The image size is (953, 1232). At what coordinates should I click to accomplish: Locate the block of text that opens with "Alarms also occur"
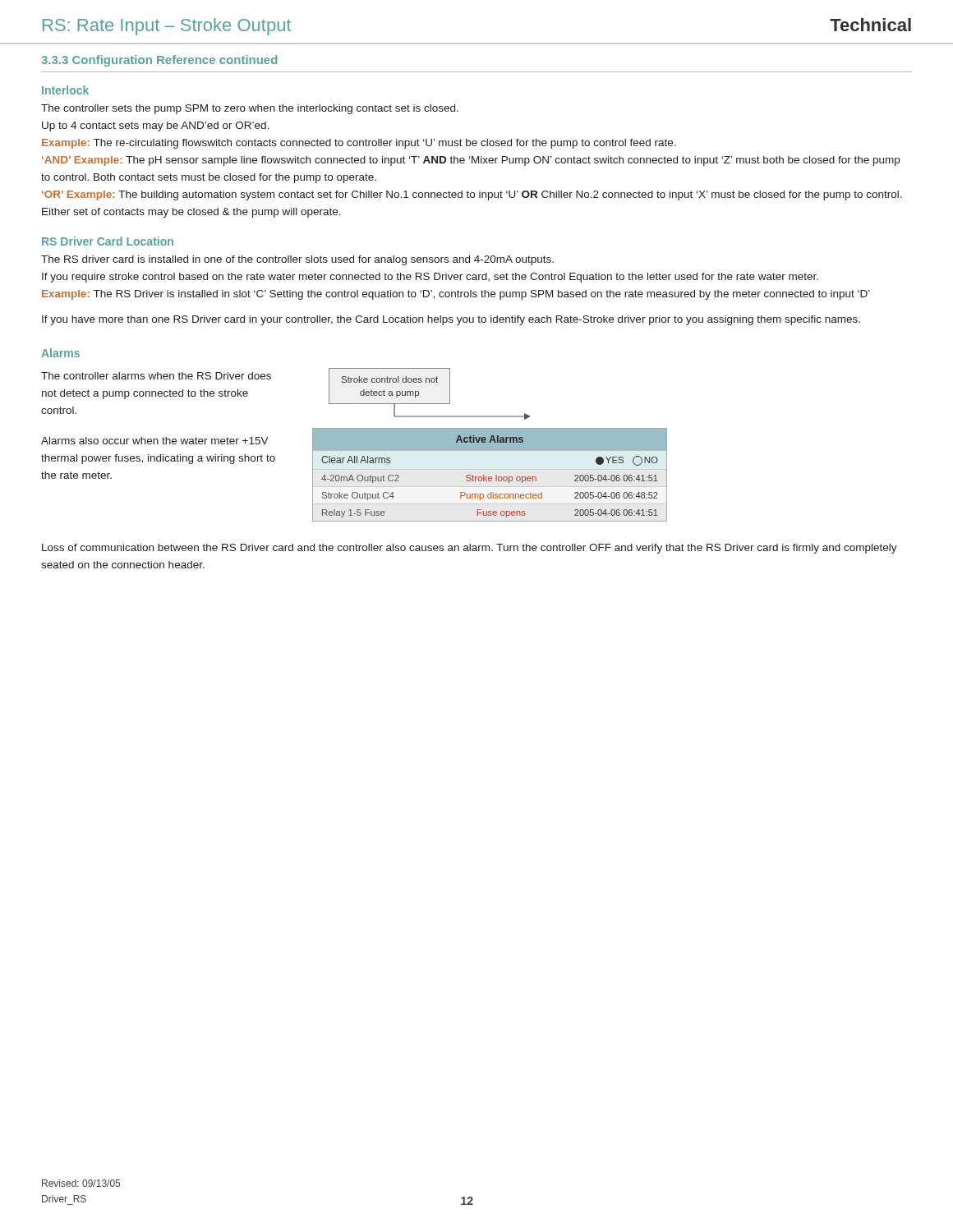tap(158, 458)
